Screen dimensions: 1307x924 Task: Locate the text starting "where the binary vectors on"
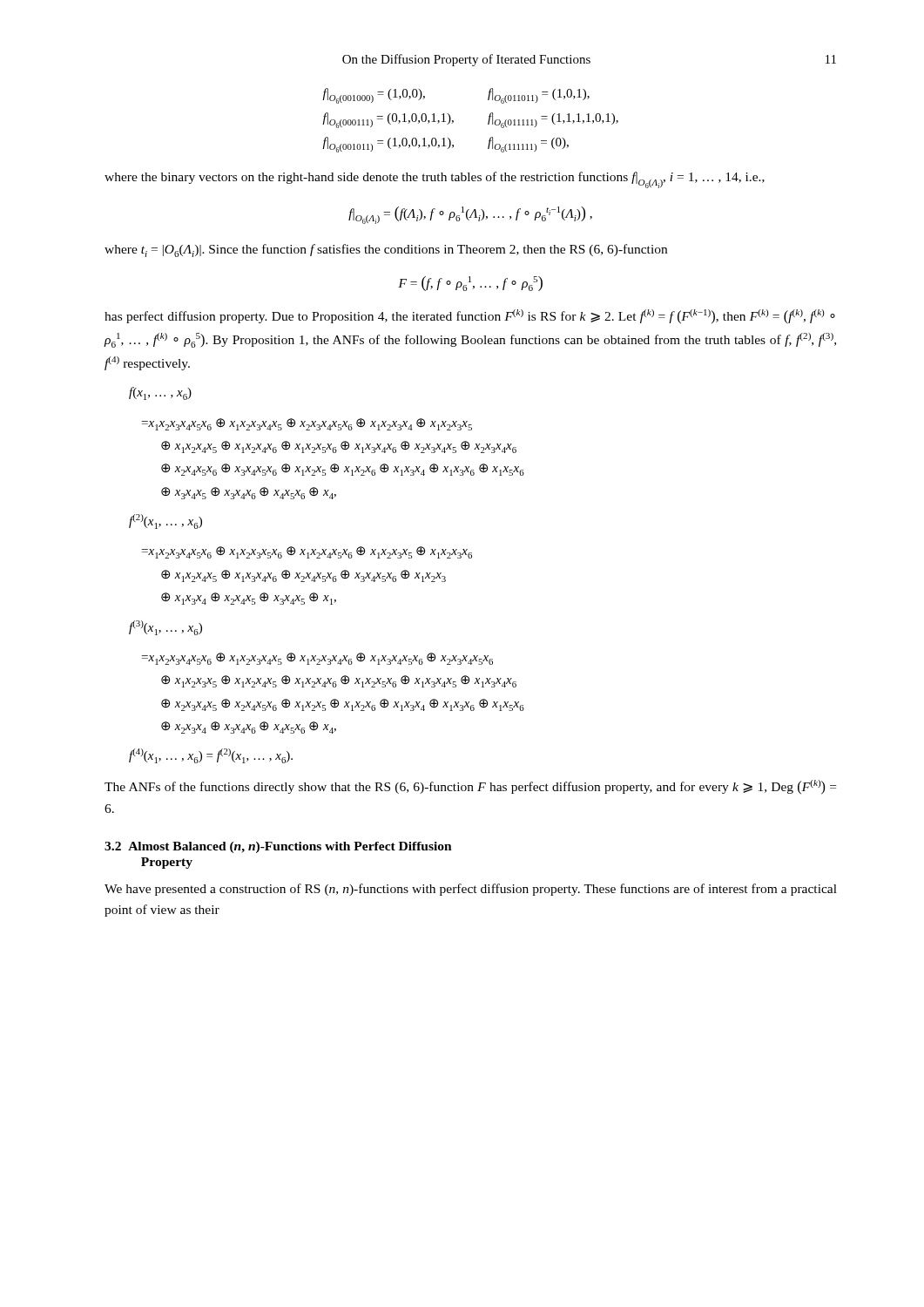coord(435,180)
